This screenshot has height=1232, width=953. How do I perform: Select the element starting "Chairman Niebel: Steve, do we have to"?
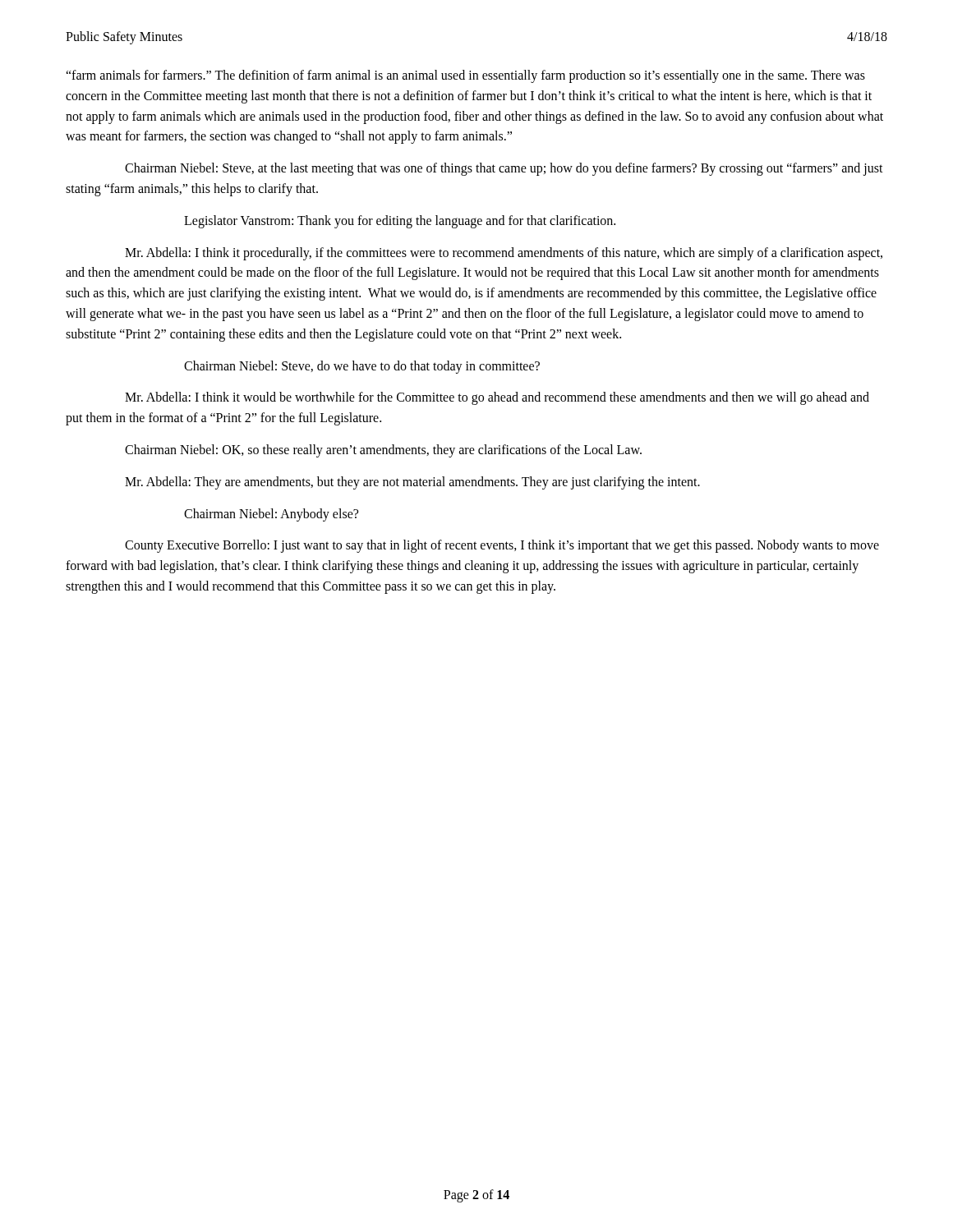coord(362,366)
